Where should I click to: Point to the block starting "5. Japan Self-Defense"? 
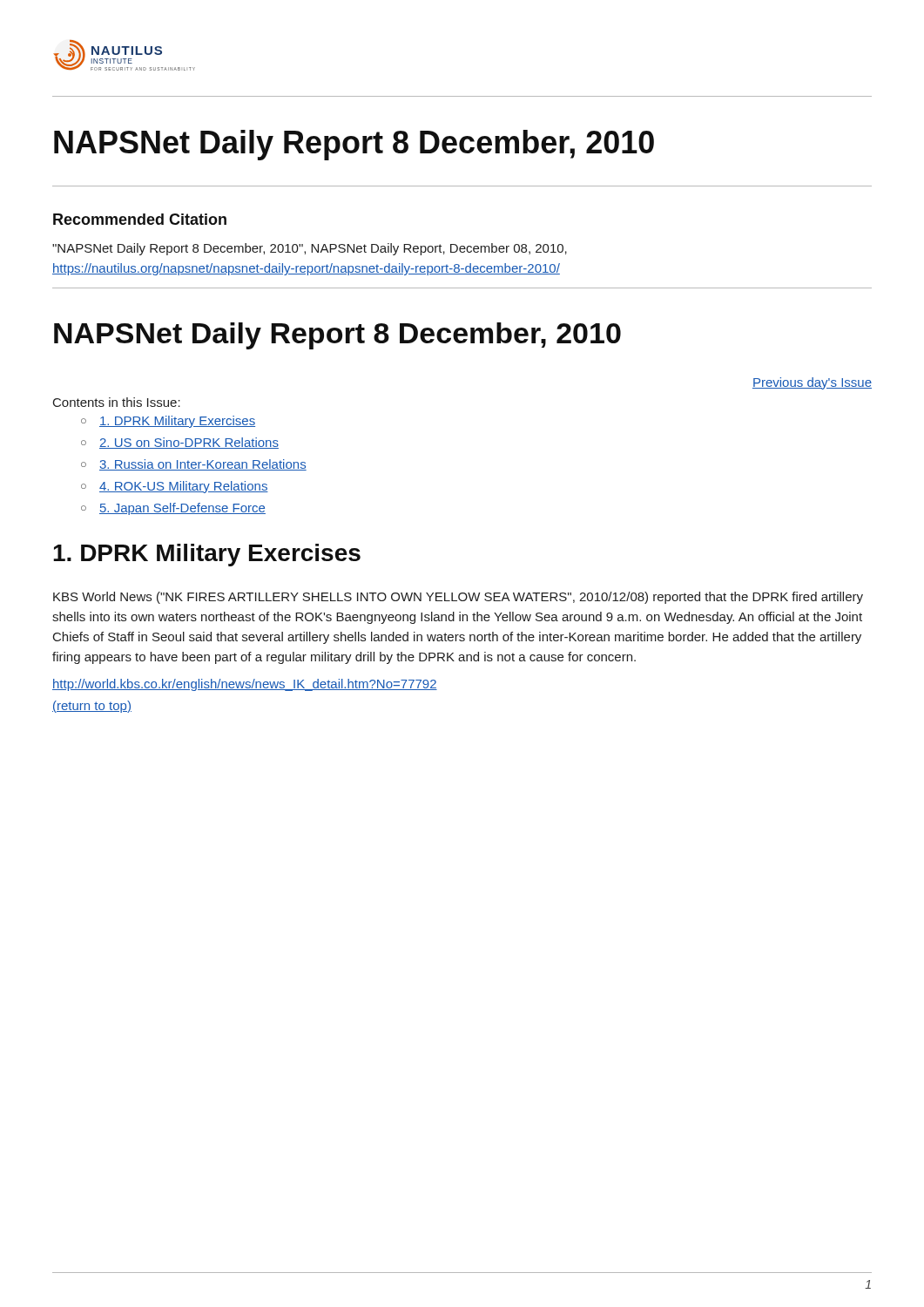(x=175, y=509)
